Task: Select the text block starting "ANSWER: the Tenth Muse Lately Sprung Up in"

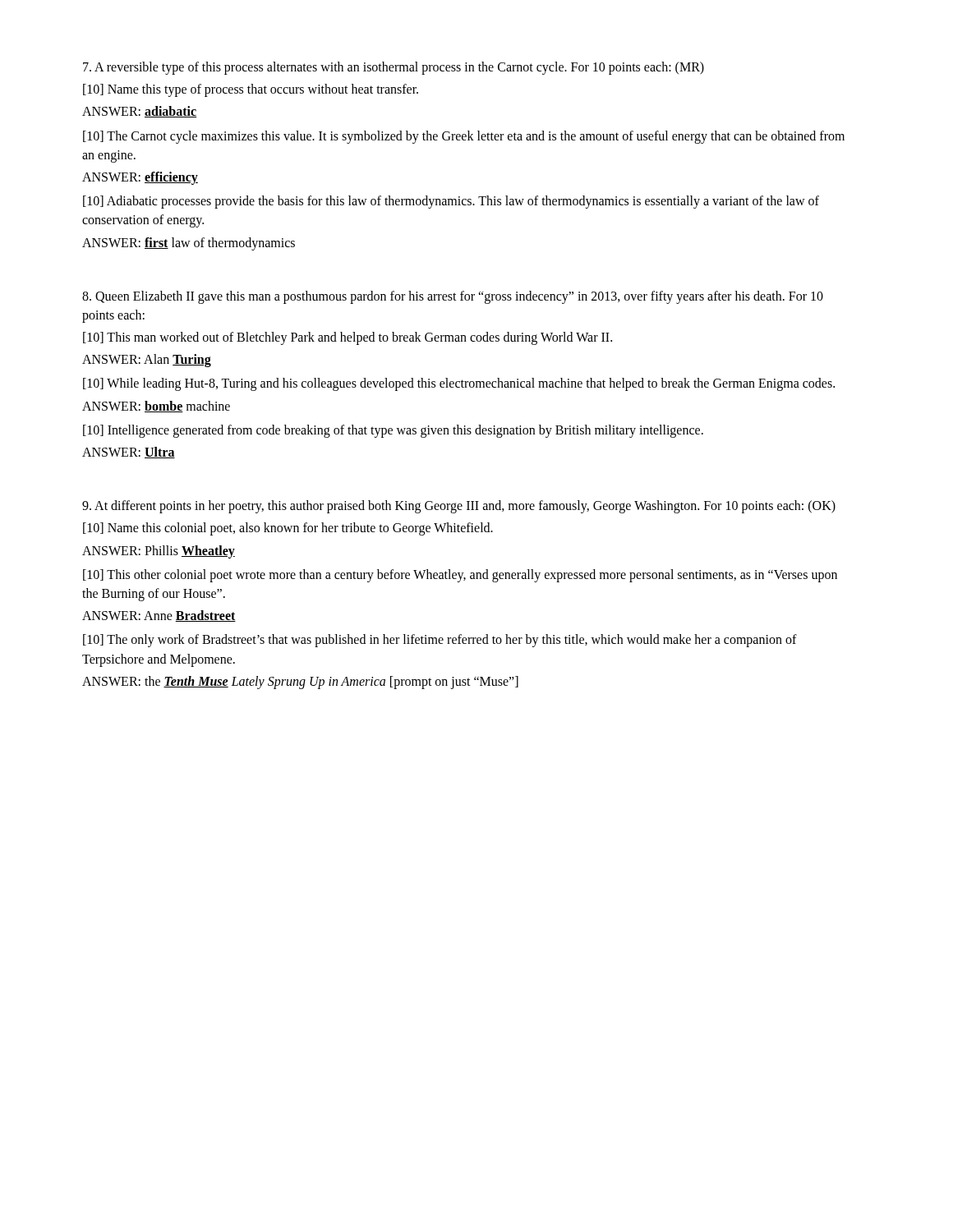Action: point(468,681)
